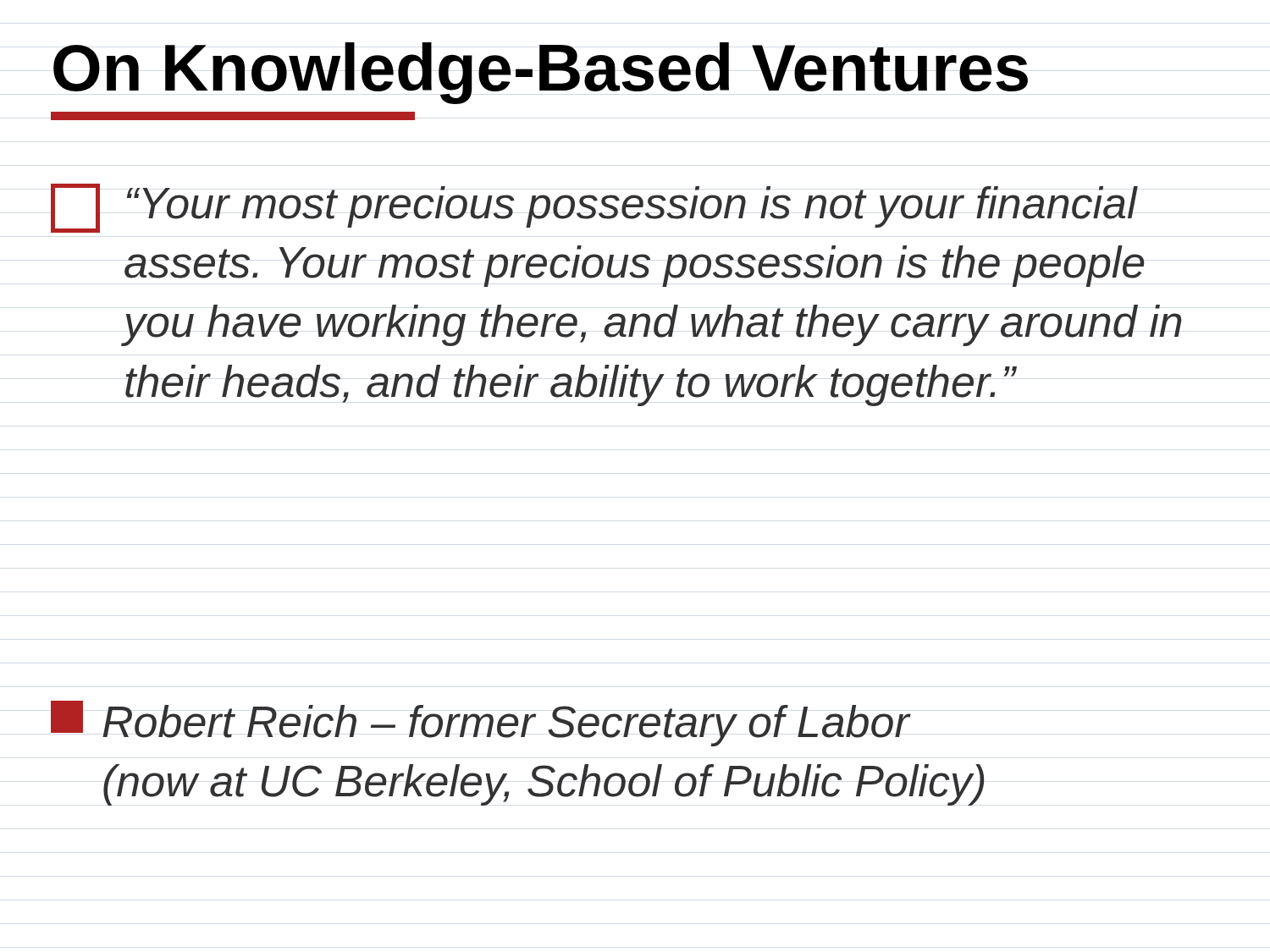Locate the list item containing "Robert Reich – former Secretary of Labor(now"

click(x=519, y=752)
